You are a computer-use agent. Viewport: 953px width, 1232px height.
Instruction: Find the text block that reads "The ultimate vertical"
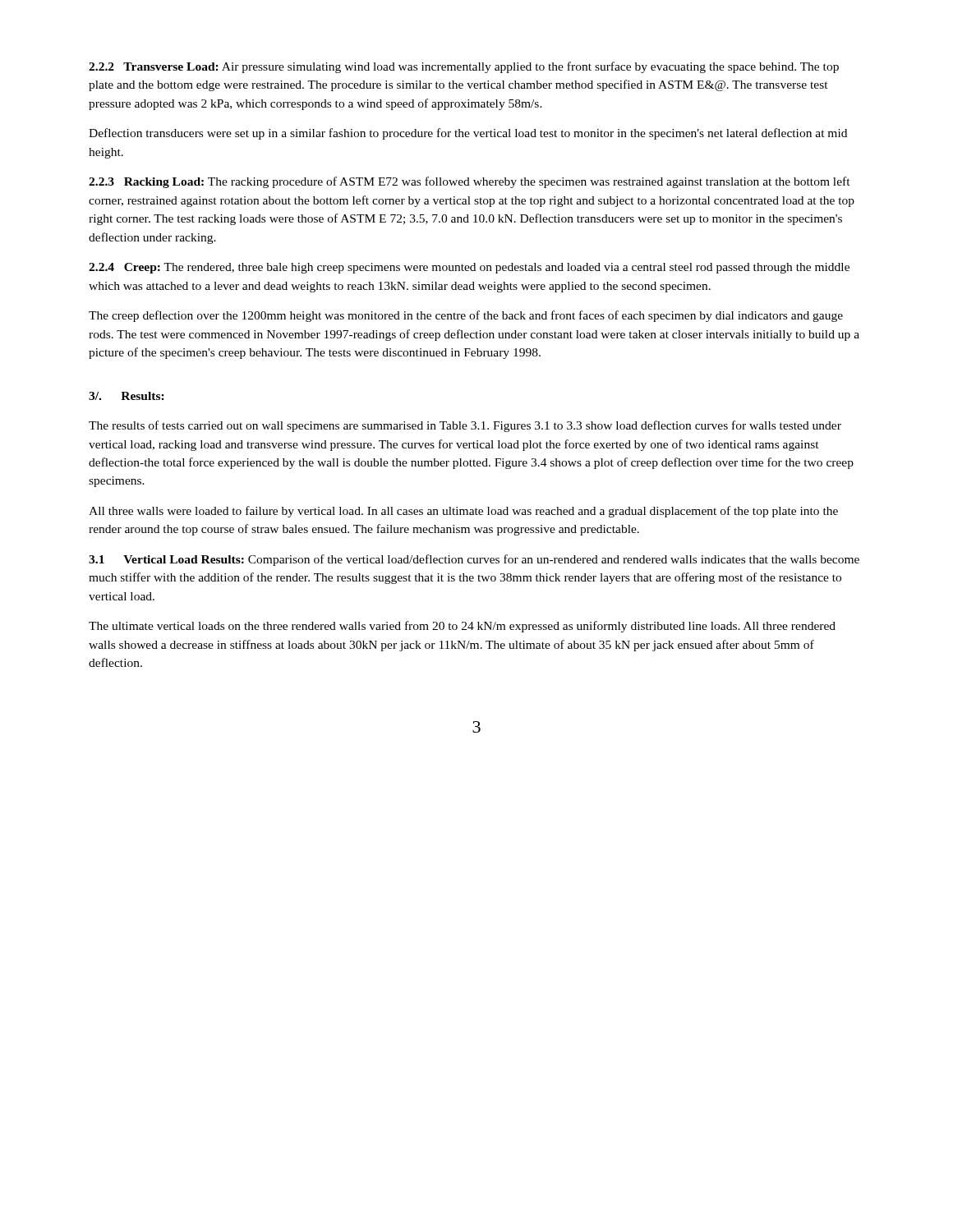462,644
